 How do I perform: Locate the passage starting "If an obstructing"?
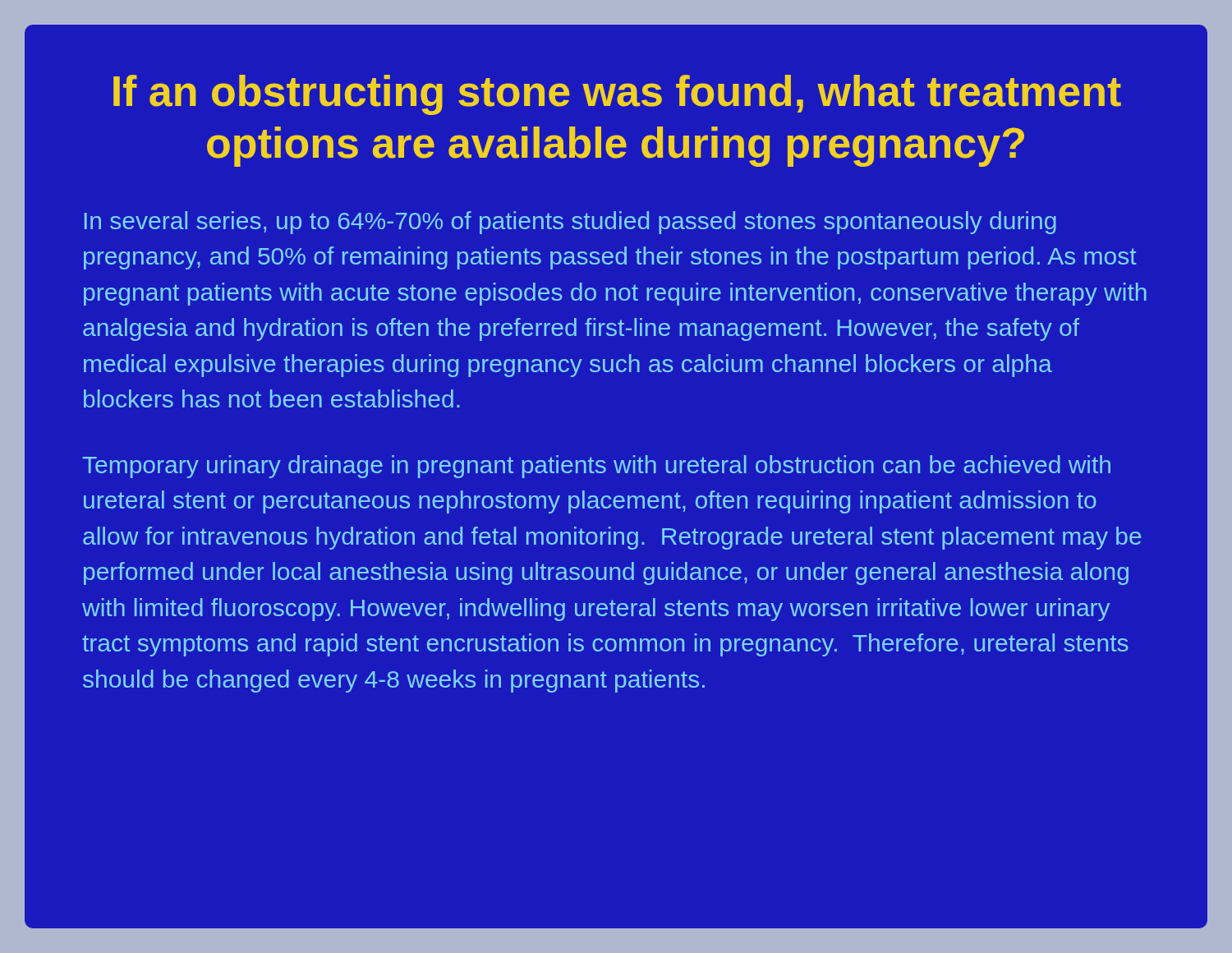[x=616, y=118]
